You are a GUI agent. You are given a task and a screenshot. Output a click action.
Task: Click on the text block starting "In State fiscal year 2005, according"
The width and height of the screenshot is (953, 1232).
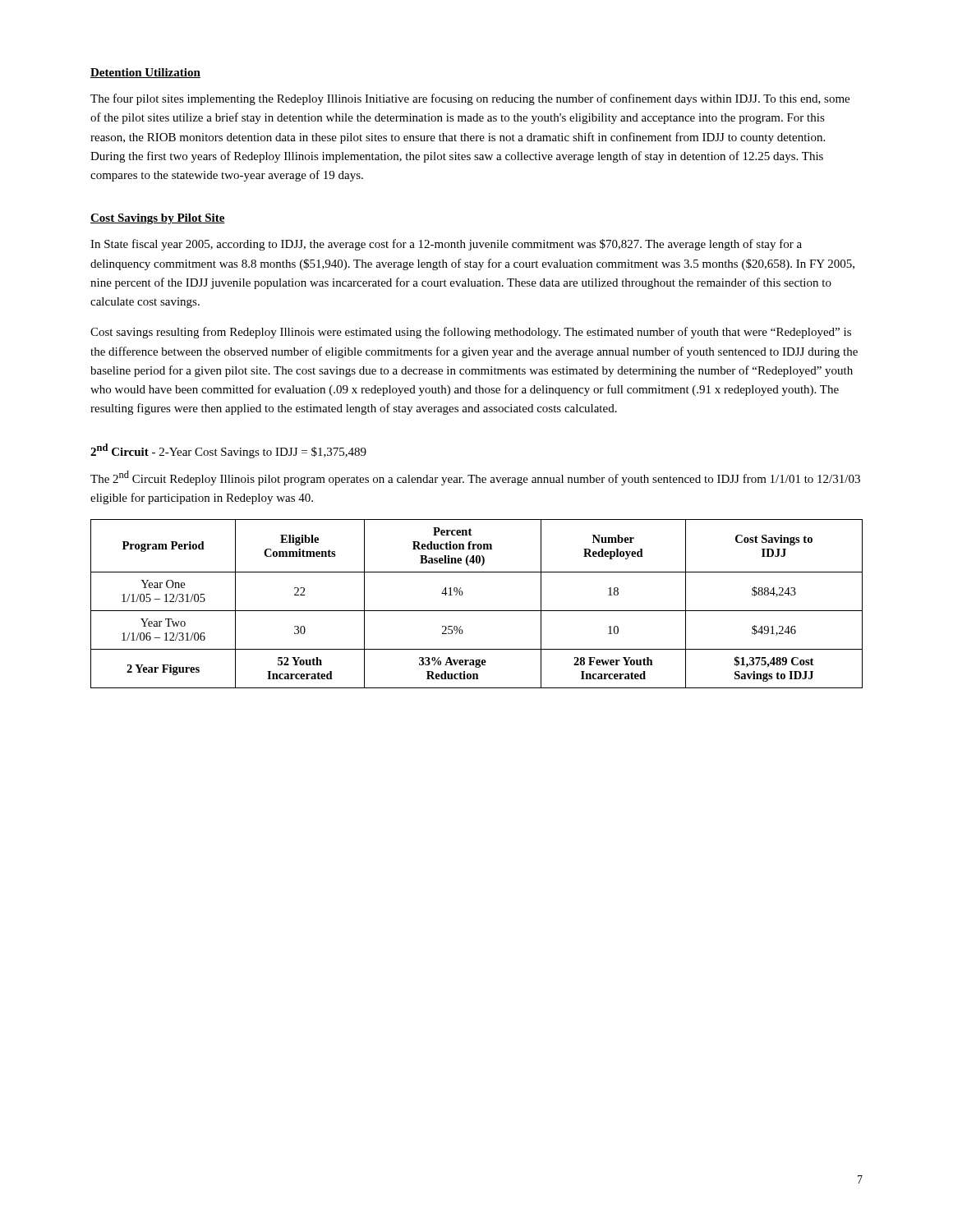pyautogui.click(x=473, y=273)
